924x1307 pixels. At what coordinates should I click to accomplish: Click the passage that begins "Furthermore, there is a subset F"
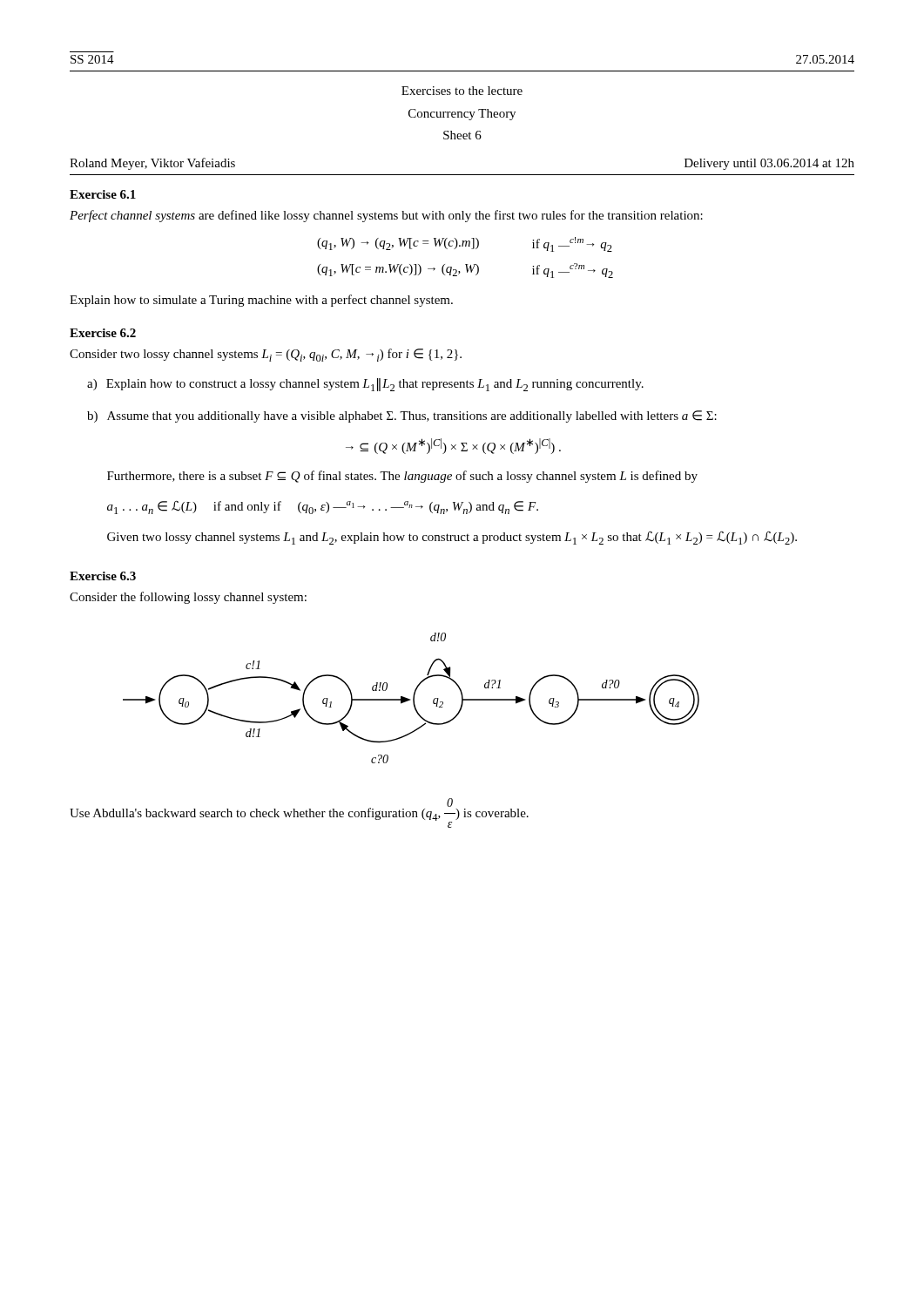coord(402,476)
